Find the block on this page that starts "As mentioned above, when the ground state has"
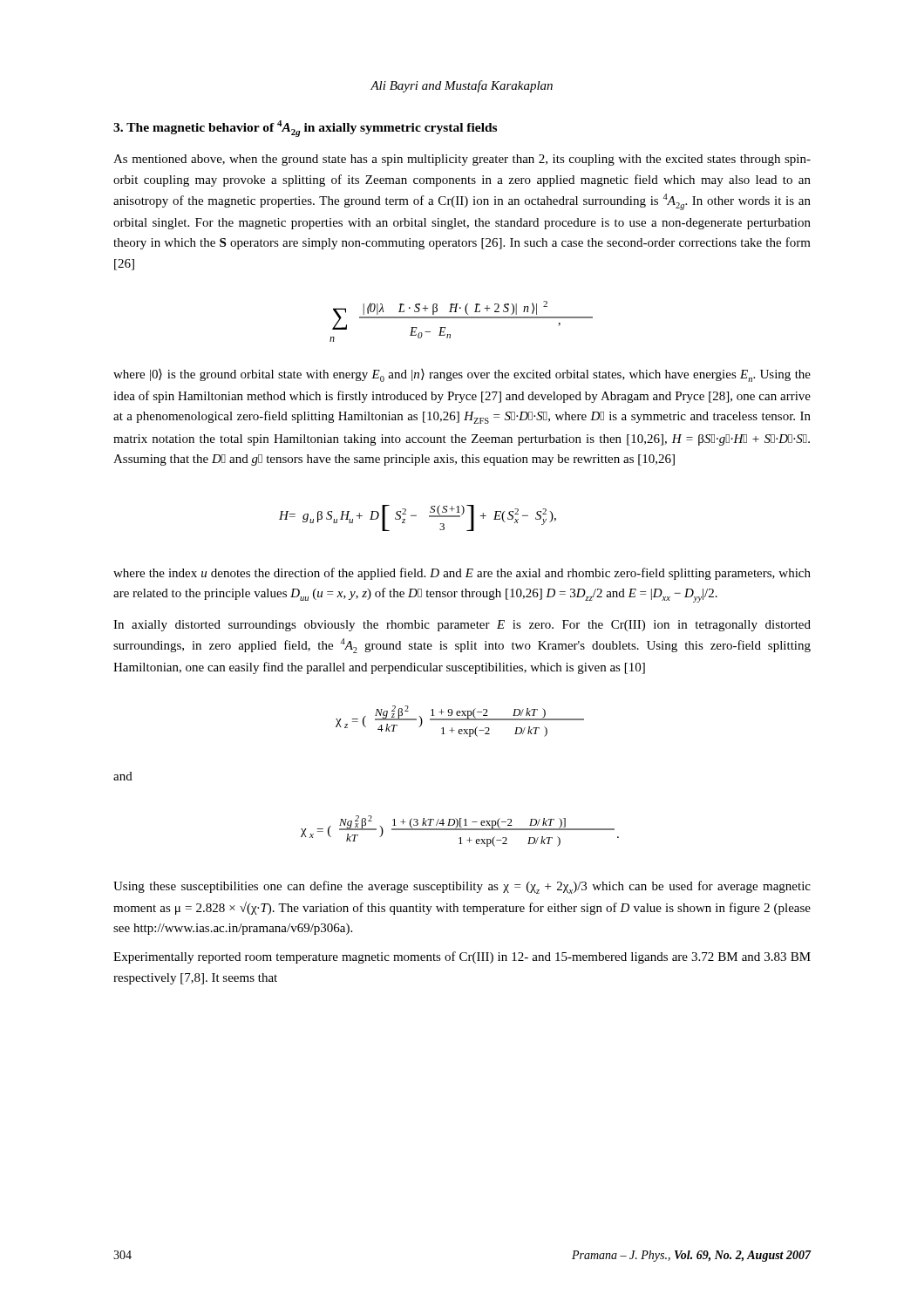Viewport: 924px width, 1308px height. (x=462, y=211)
